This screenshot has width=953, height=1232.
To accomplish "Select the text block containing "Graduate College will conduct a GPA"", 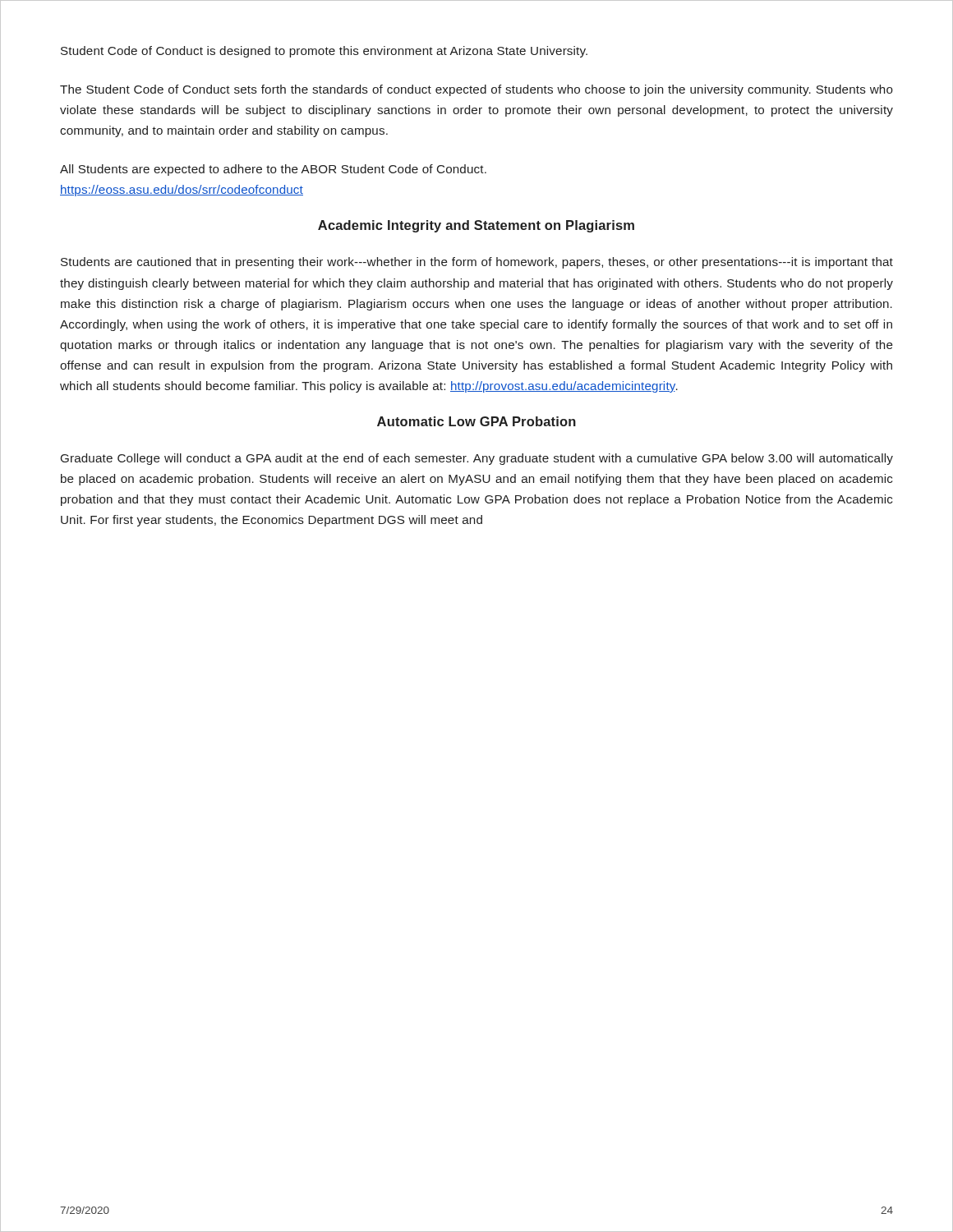I will (476, 489).
